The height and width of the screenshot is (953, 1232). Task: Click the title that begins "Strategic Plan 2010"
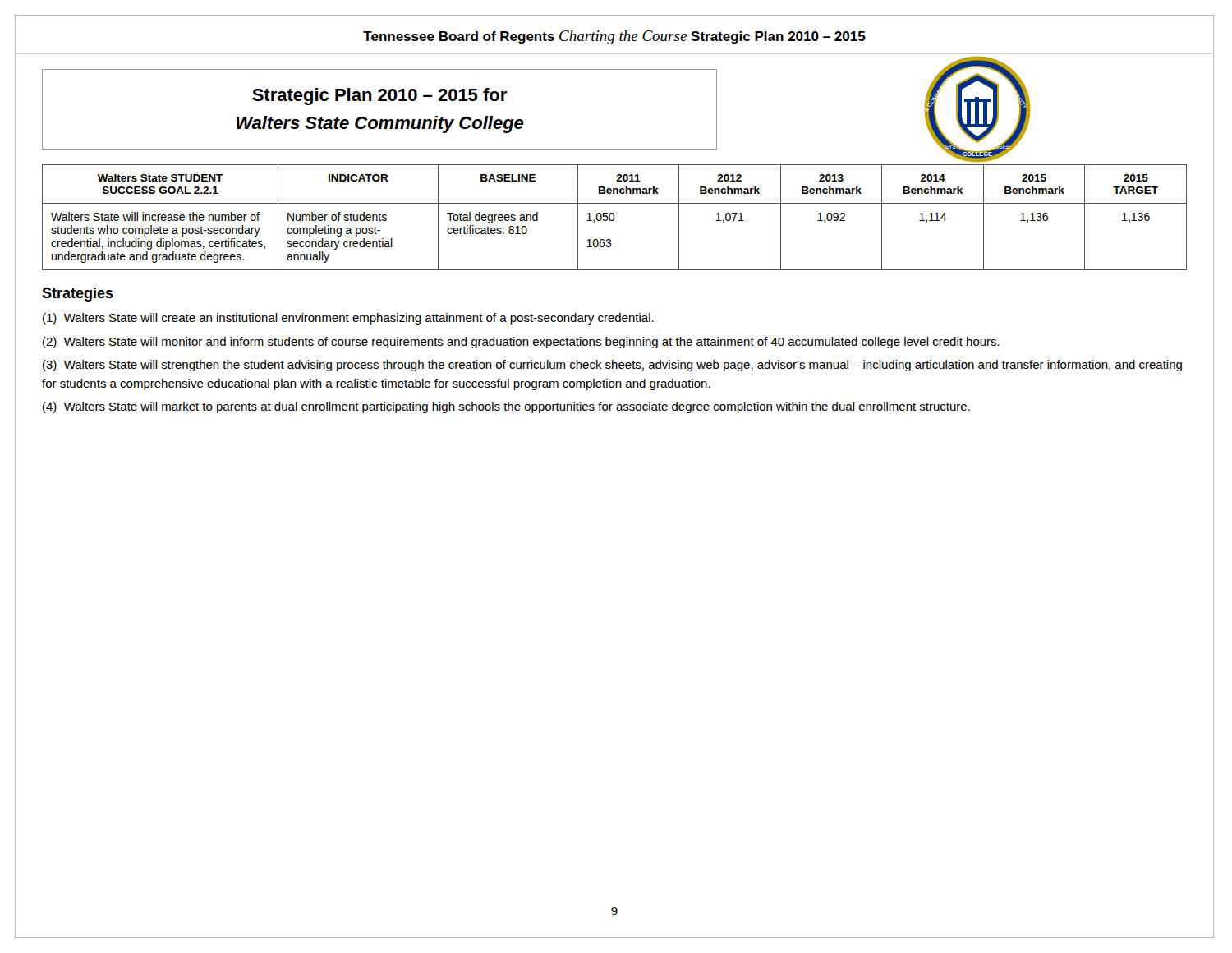coord(379,109)
